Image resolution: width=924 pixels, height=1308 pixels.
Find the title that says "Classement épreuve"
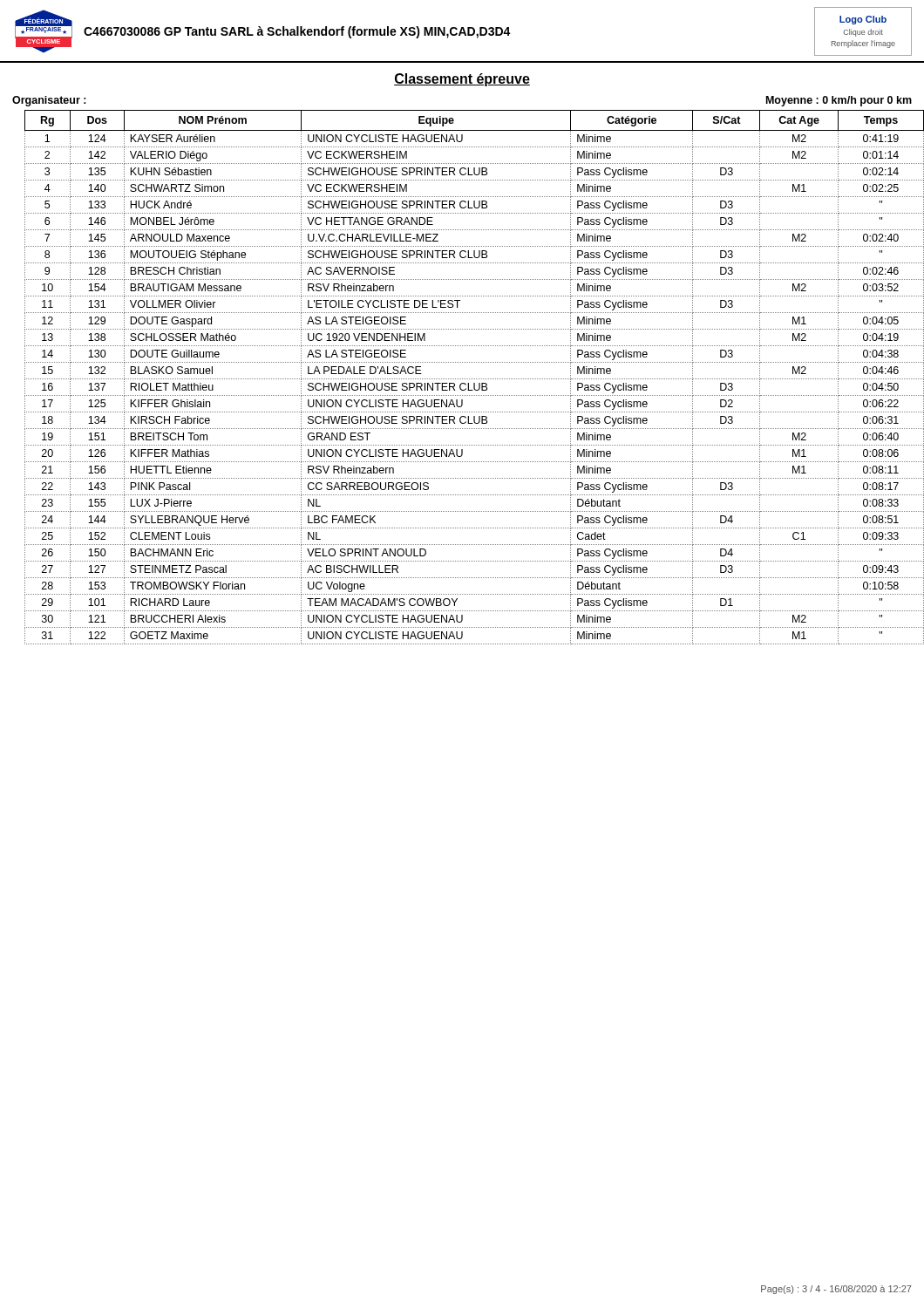[462, 79]
